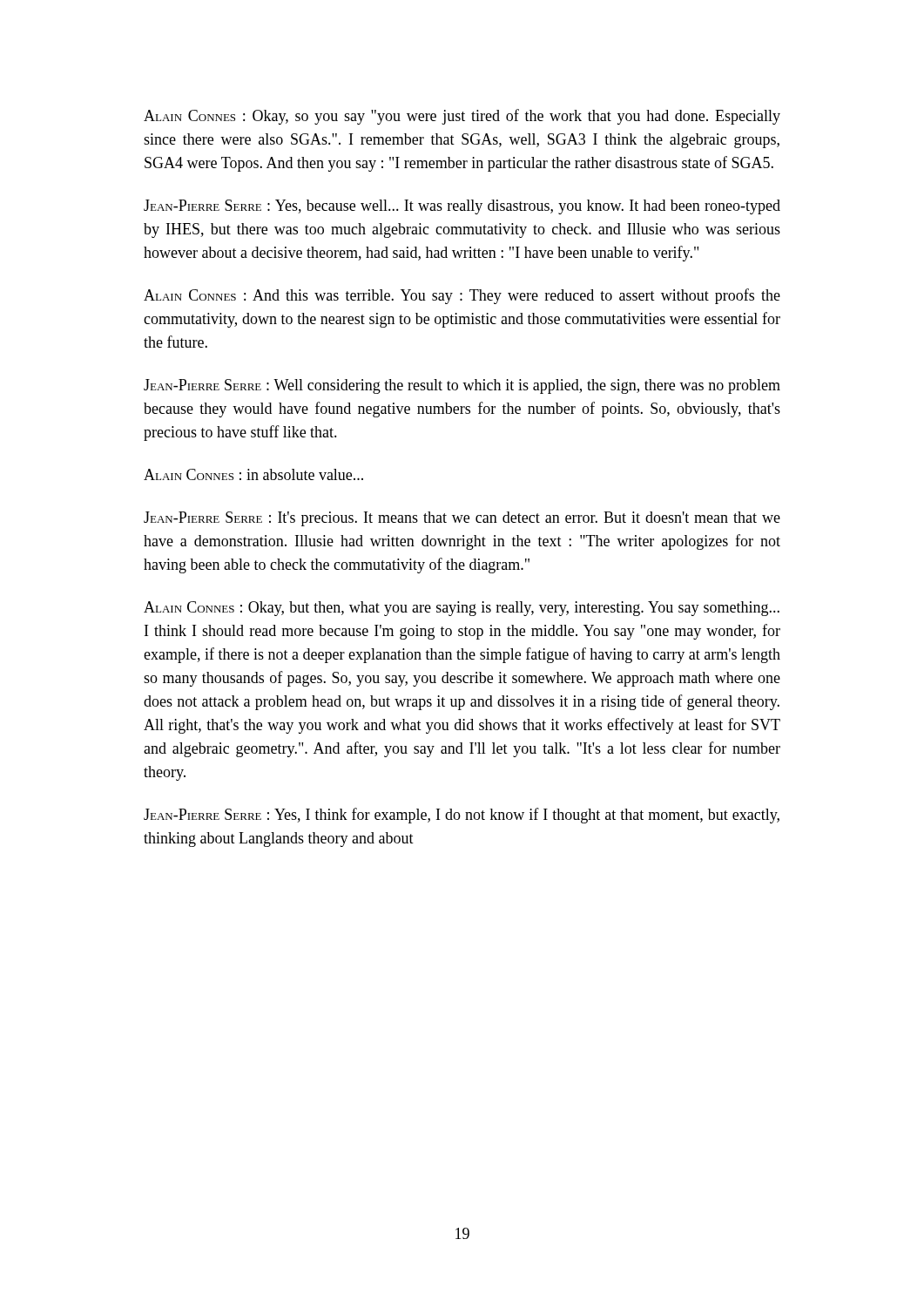The height and width of the screenshot is (1307, 924).
Task: Navigate to the block starting "Jean-Pierre Serre : It's"
Action: coord(462,541)
